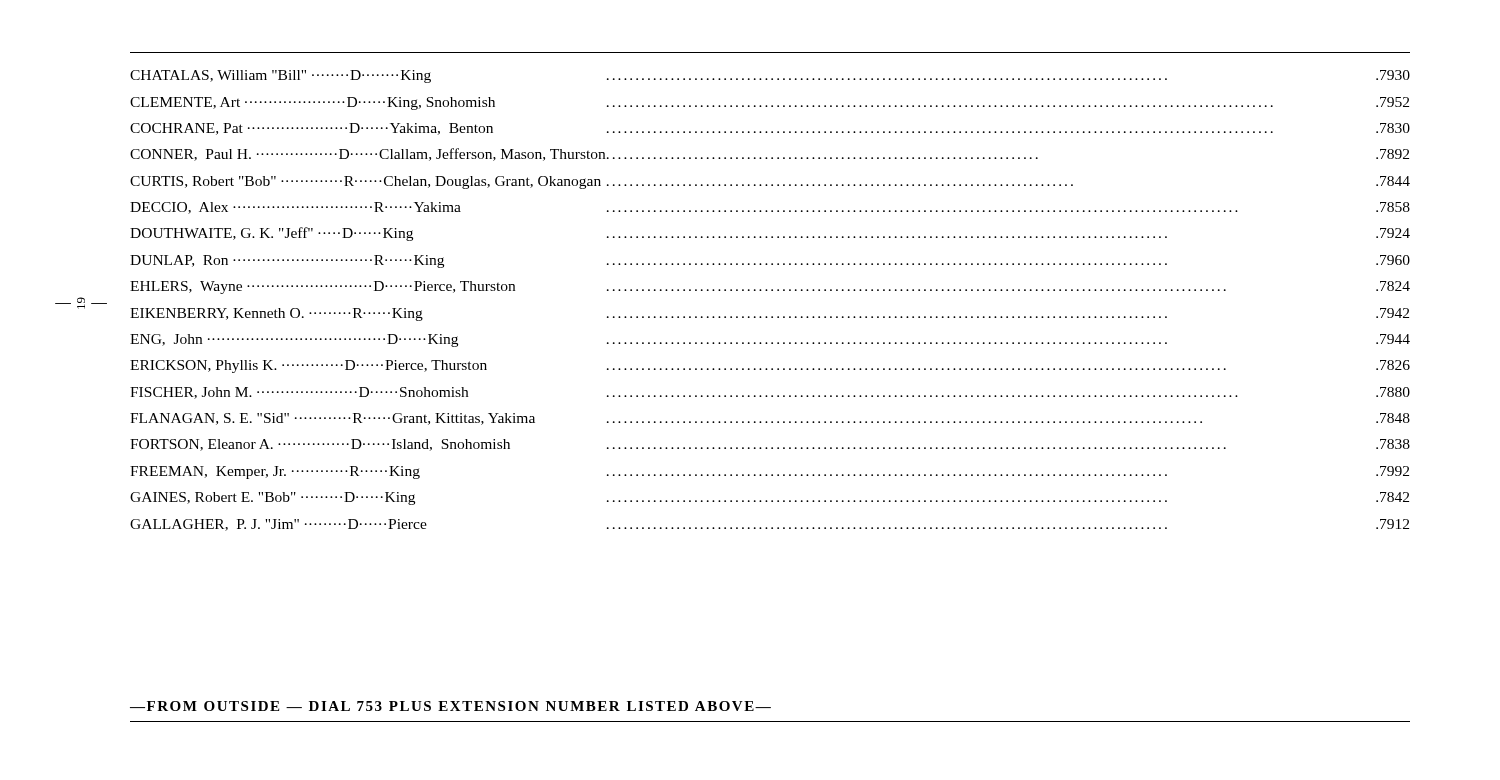Click on the list item with the text "CLEMENTE, Art .....................D......King, Snohomish .................................................................................................................. .7952"
Viewport: 1500px width, 780px height.
[x=770, y=100]
